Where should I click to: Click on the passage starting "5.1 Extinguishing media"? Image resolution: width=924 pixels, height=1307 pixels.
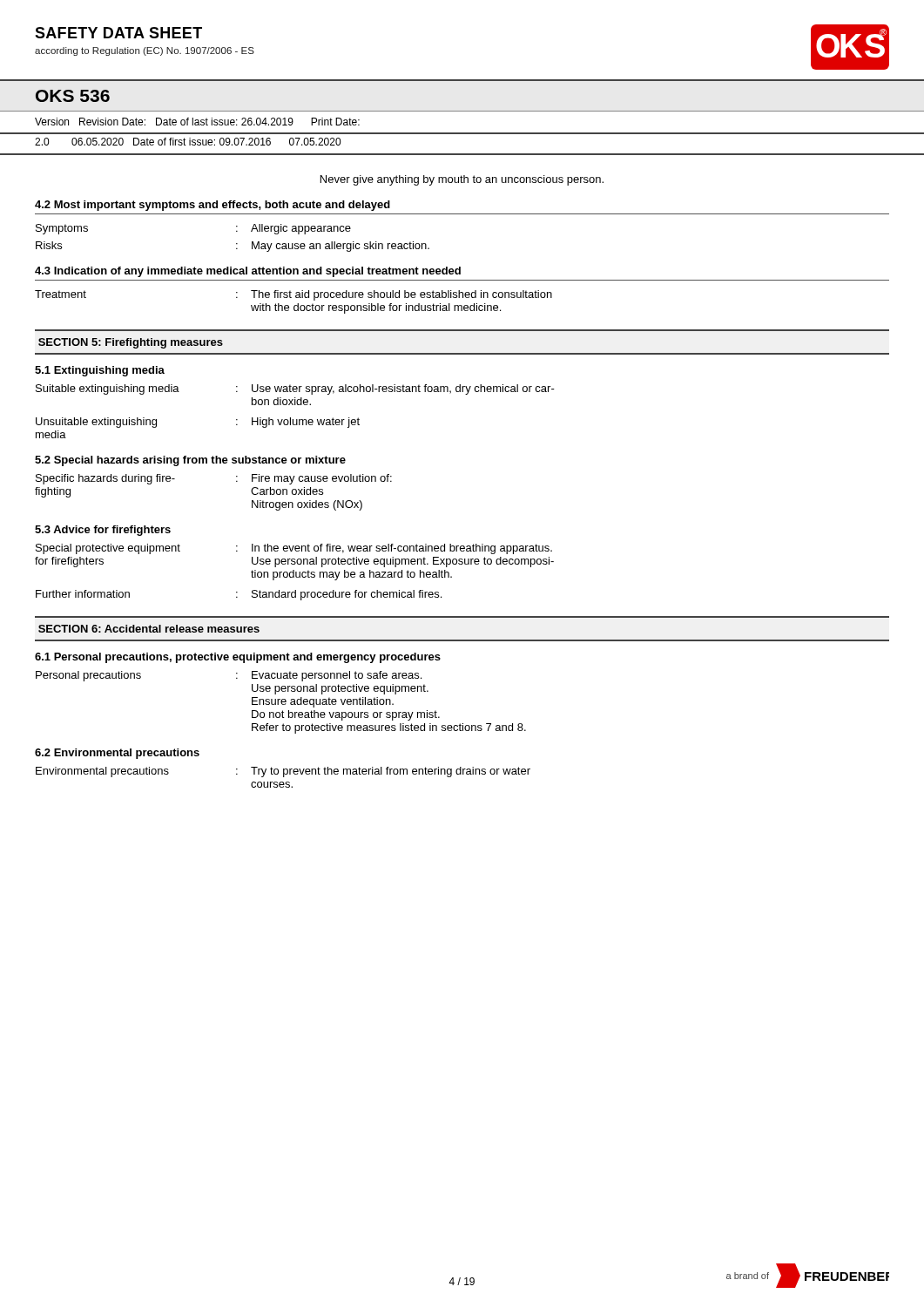(x=100, y=370)
